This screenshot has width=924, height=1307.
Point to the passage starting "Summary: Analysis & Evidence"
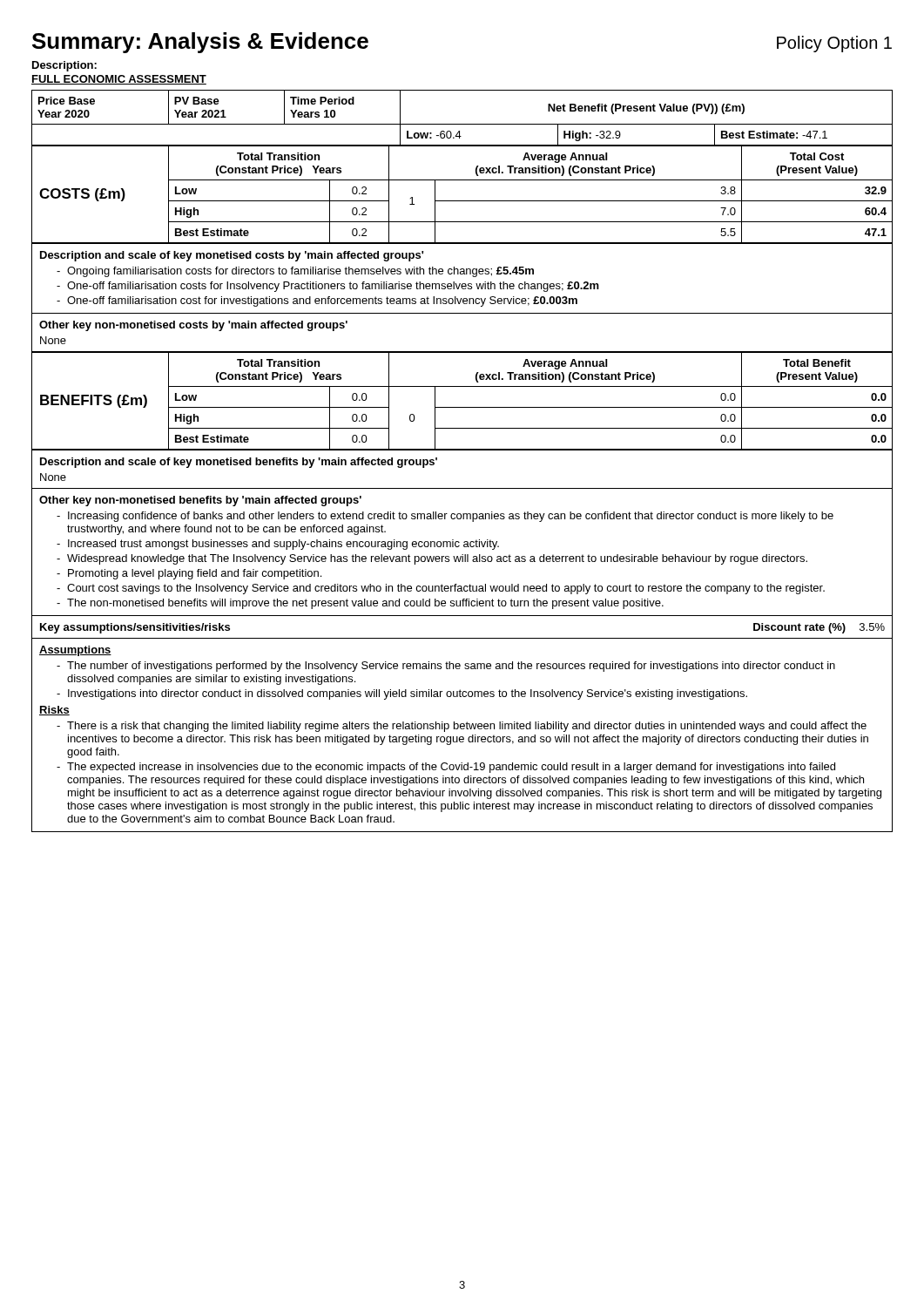point(200,41)
